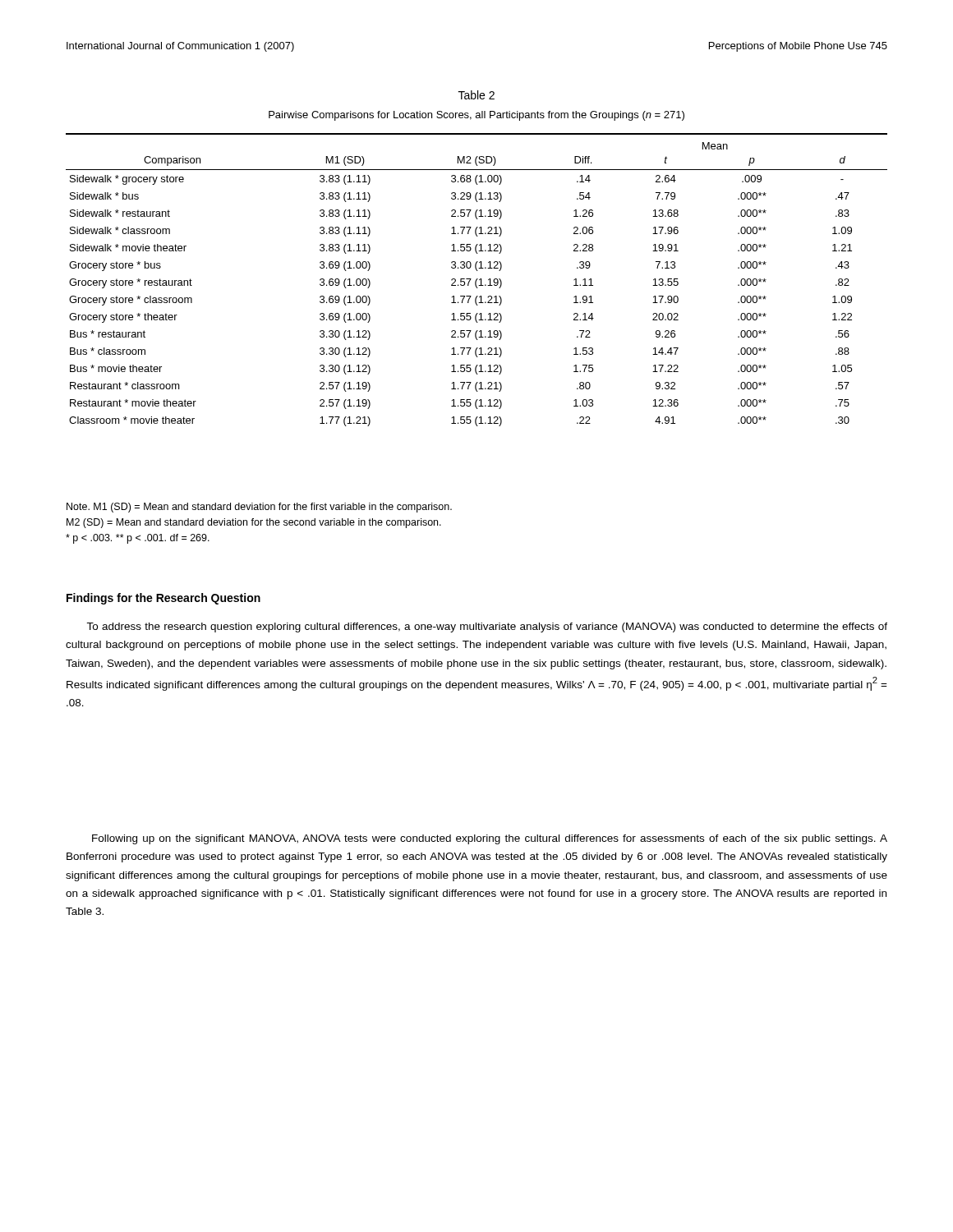Select the section header containing "Findings for the Research"

pyautogui.click(x=163, y=598)
